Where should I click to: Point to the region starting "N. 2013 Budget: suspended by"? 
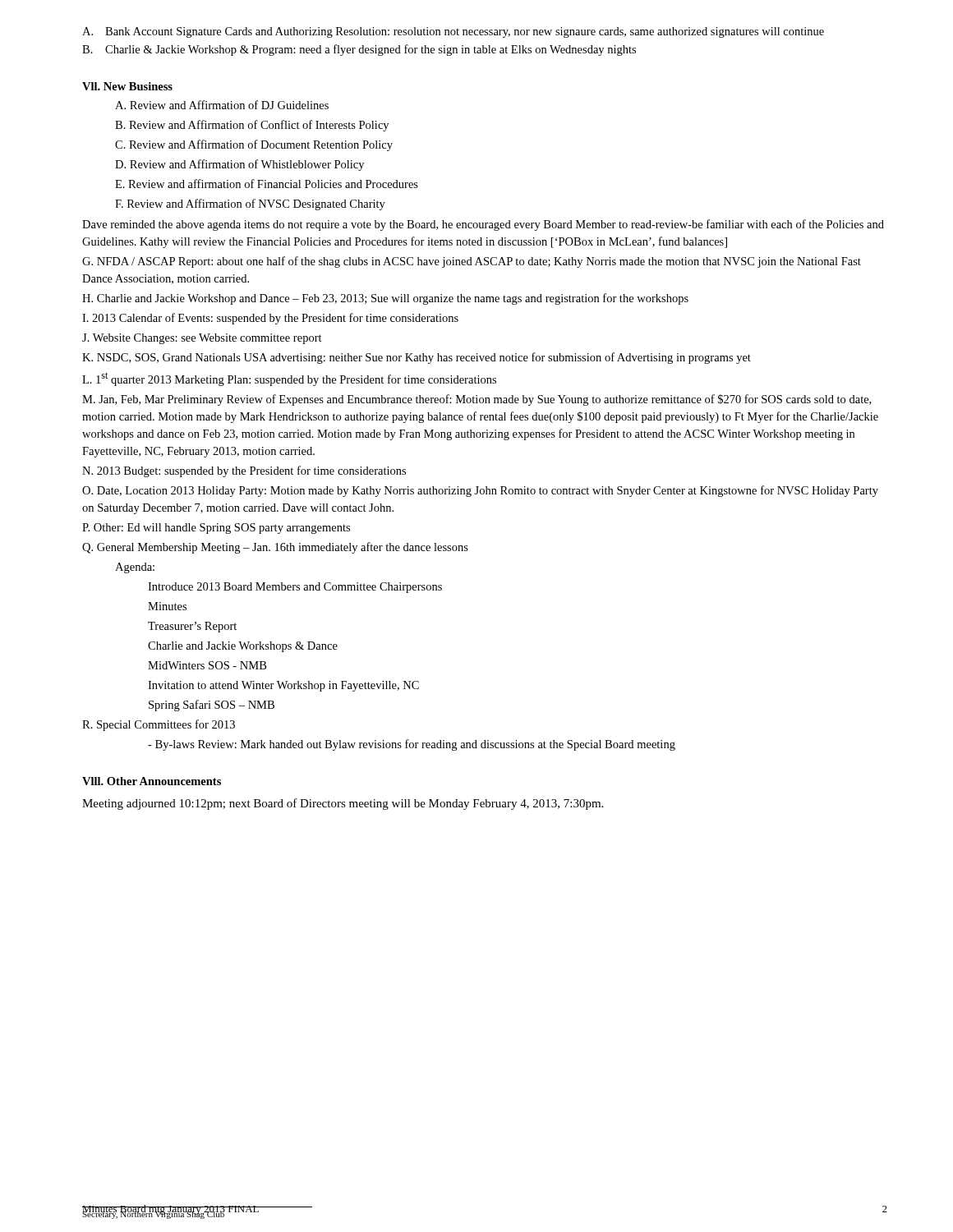pyautogui.click(x=244, y=471)
